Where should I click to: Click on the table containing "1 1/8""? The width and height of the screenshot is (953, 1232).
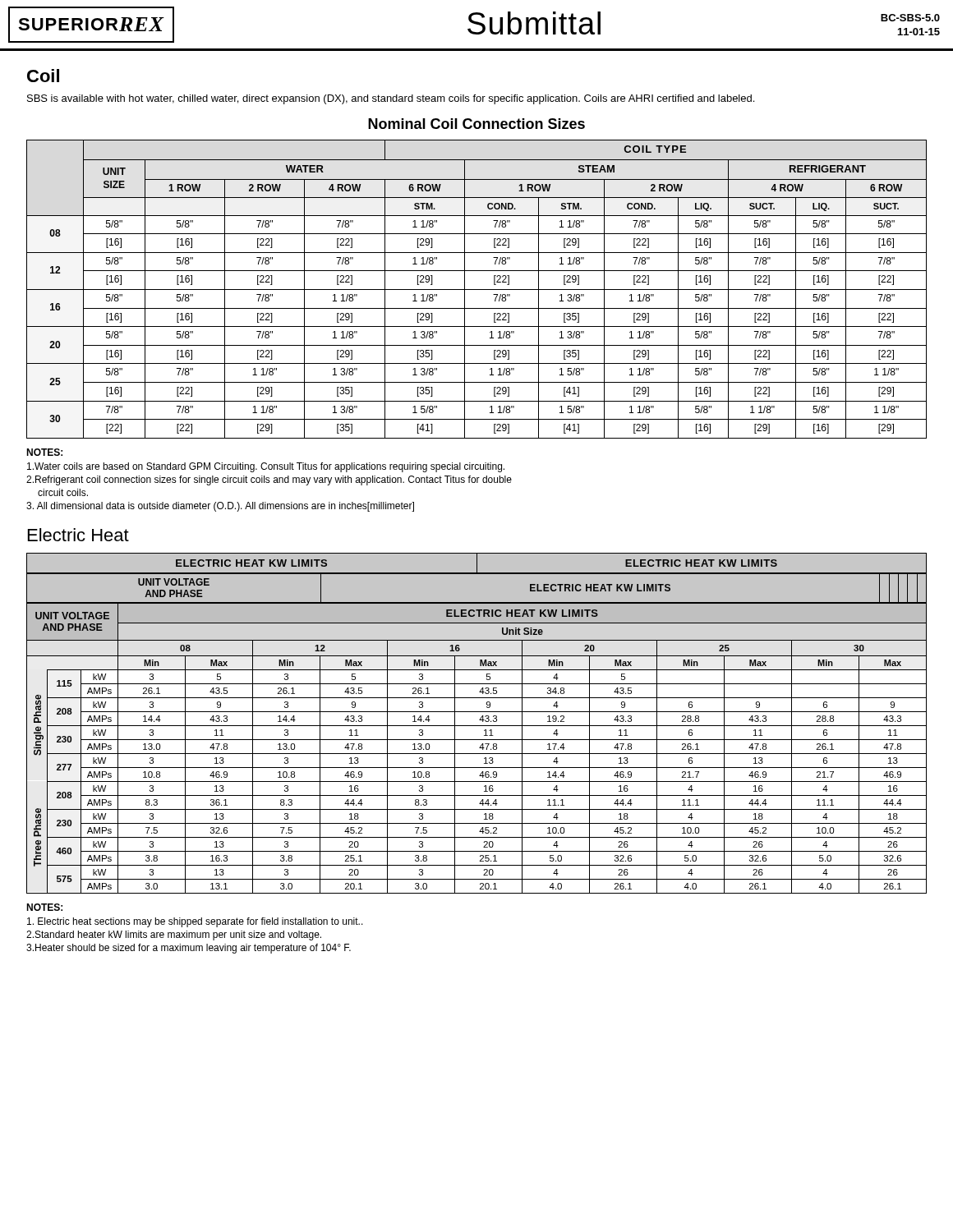(x=476, y=289)
